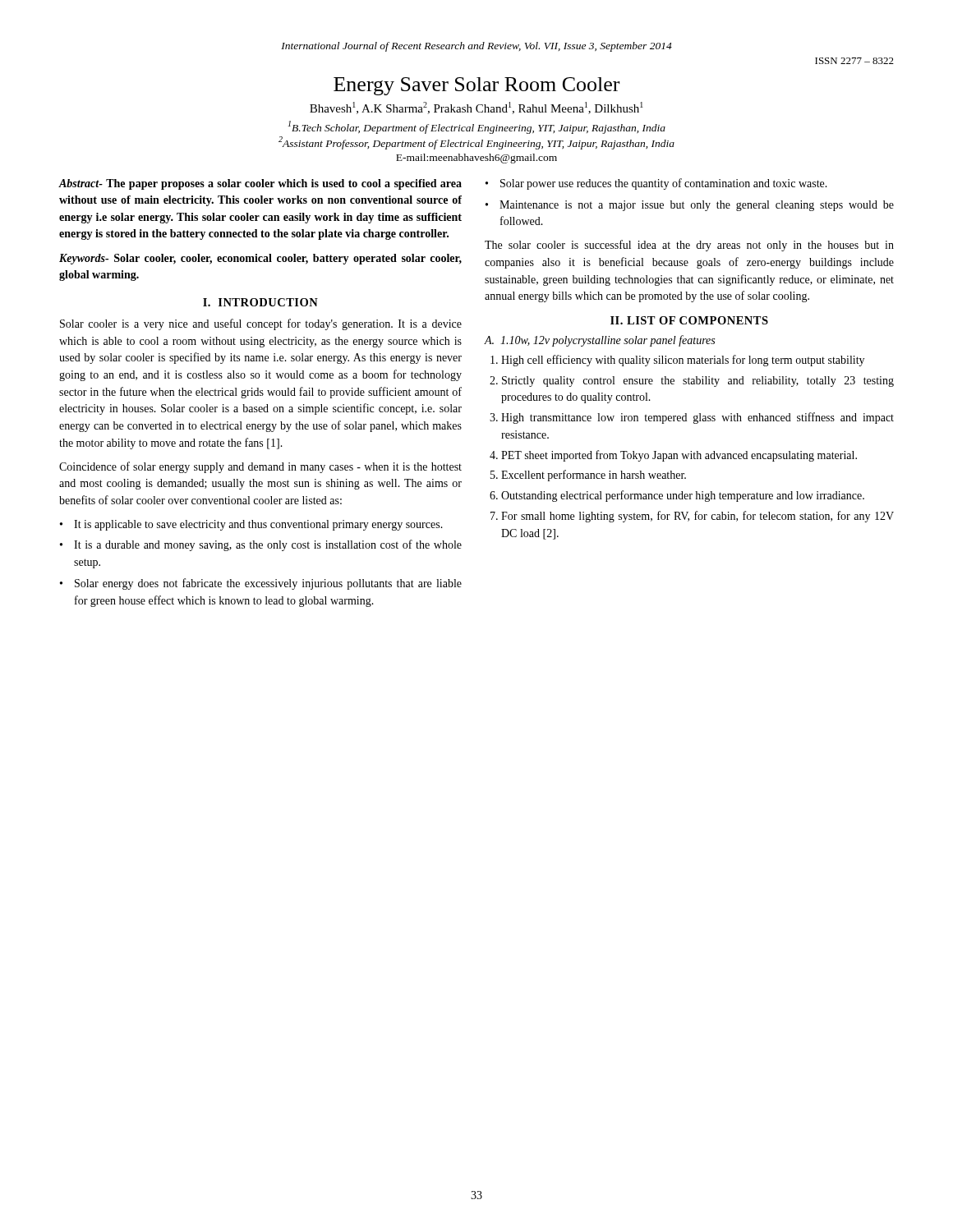
Task: Select the text block that says "The solar cooler is successful idea at the"
Action: tap(689, 271)
